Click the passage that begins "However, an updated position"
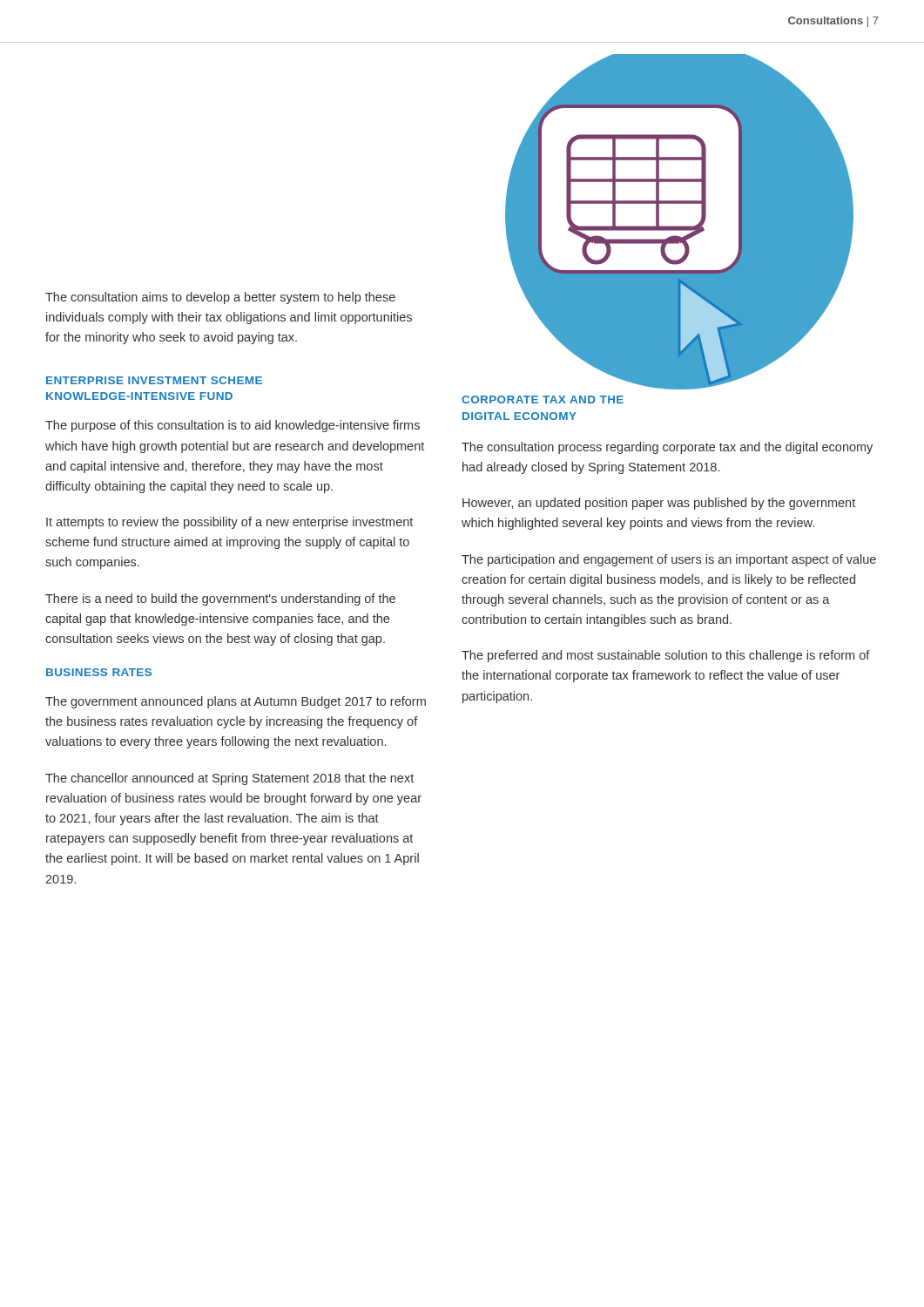Viewport: 924px width, 1307px height. pos(658,513)
